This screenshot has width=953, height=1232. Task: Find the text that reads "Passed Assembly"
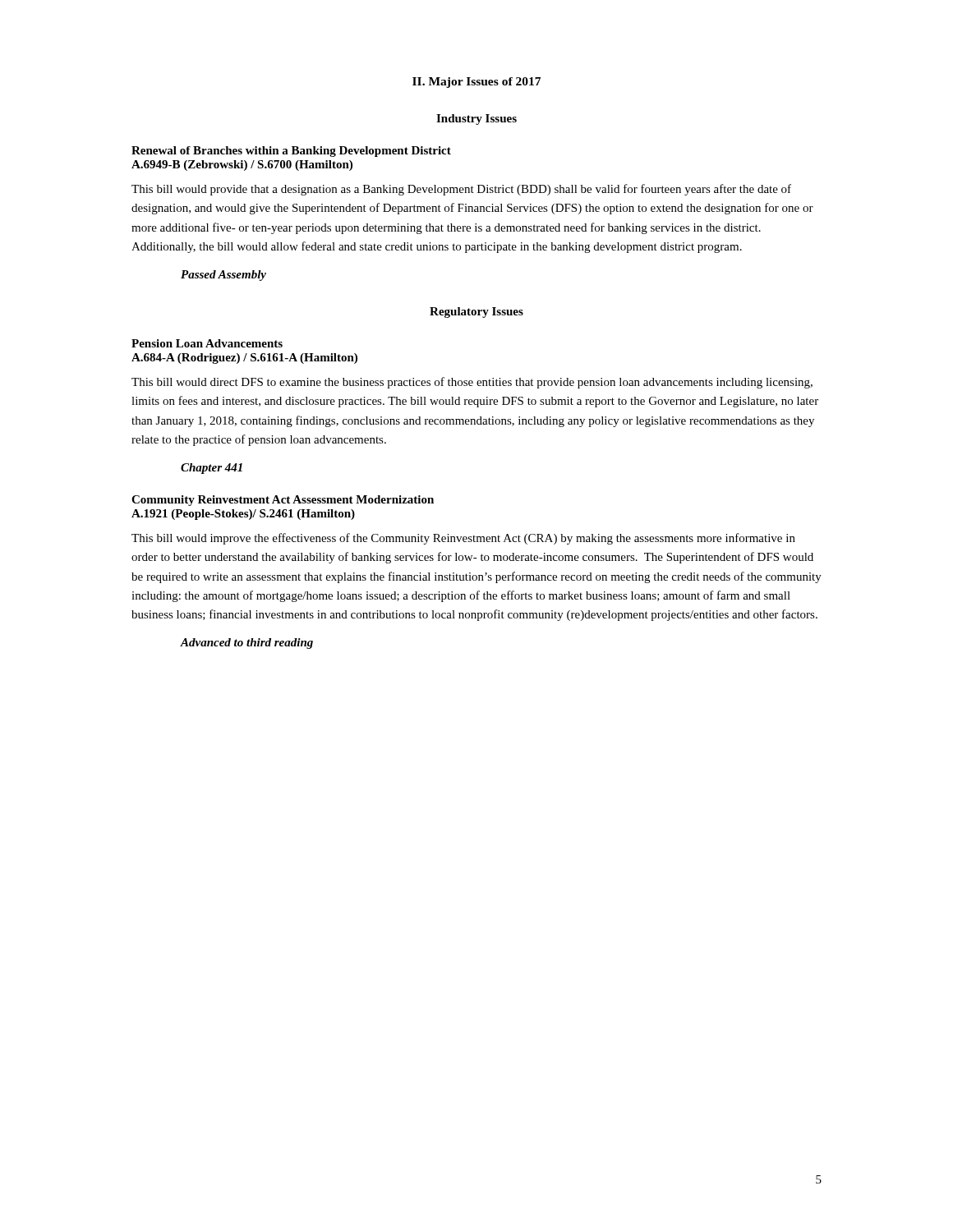coord(223,274)
